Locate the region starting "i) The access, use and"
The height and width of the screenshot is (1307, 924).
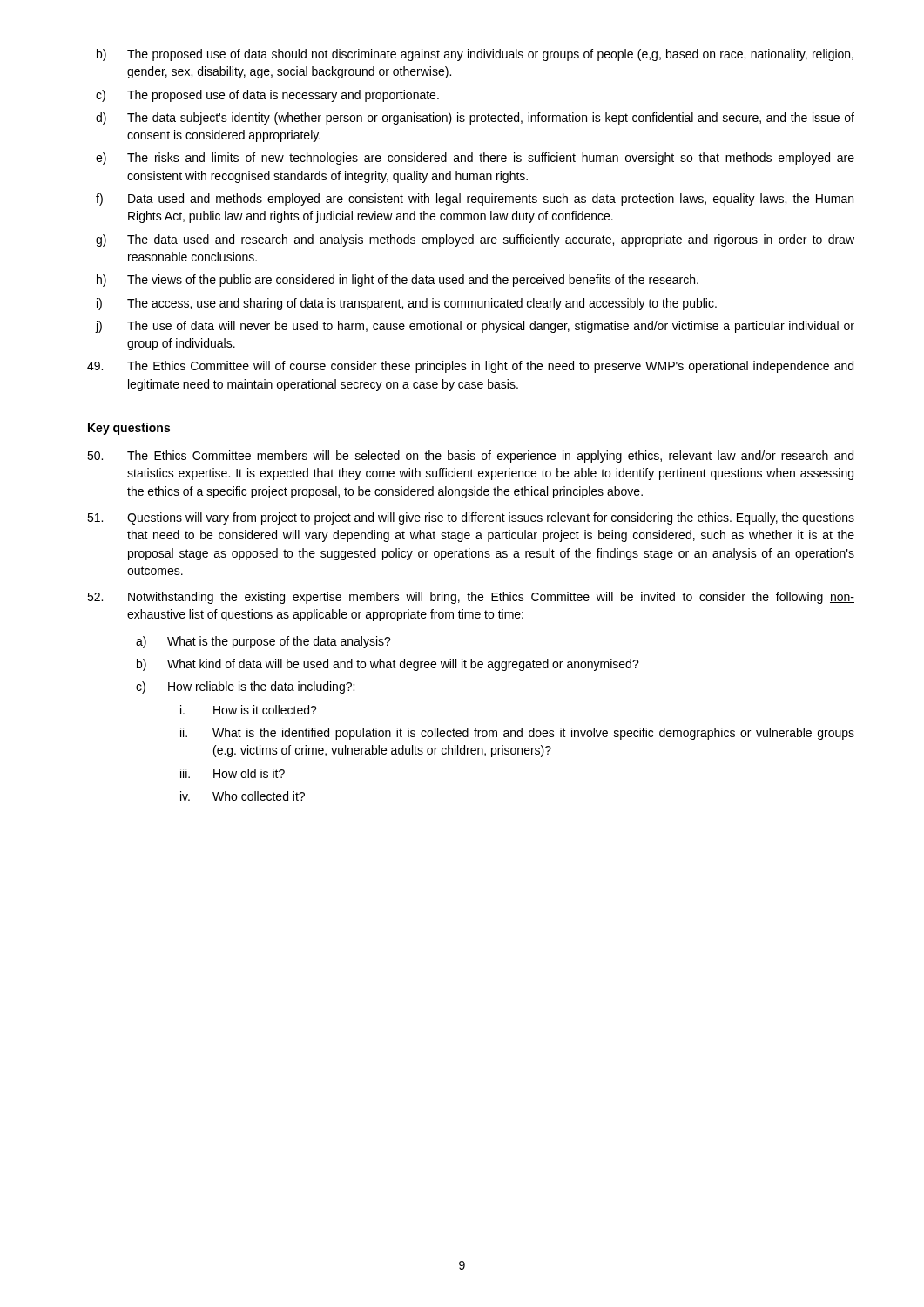471,303
